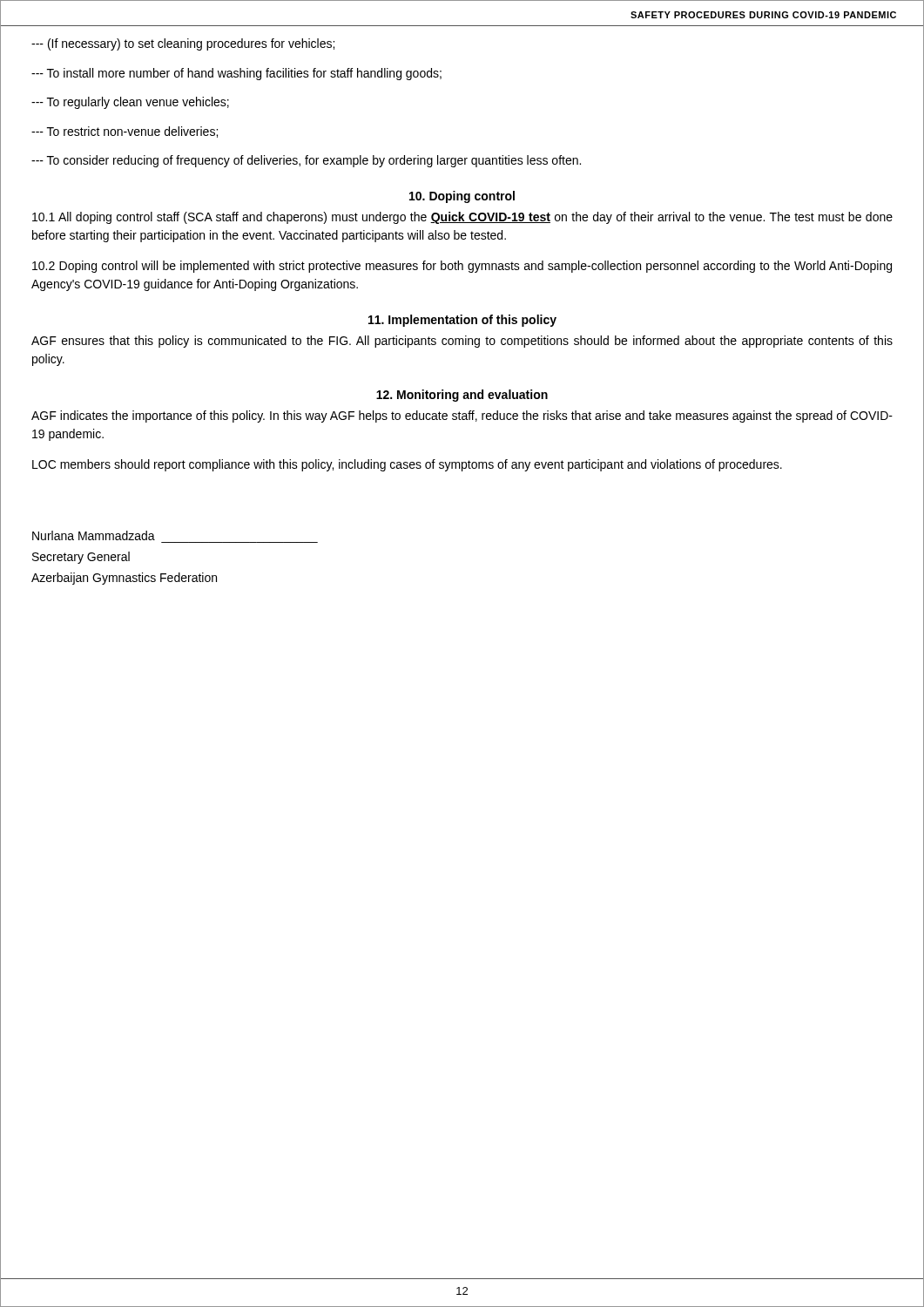
Task: Find the text block that reads "AGF indicates the importance of"
Action: point(462,425)
